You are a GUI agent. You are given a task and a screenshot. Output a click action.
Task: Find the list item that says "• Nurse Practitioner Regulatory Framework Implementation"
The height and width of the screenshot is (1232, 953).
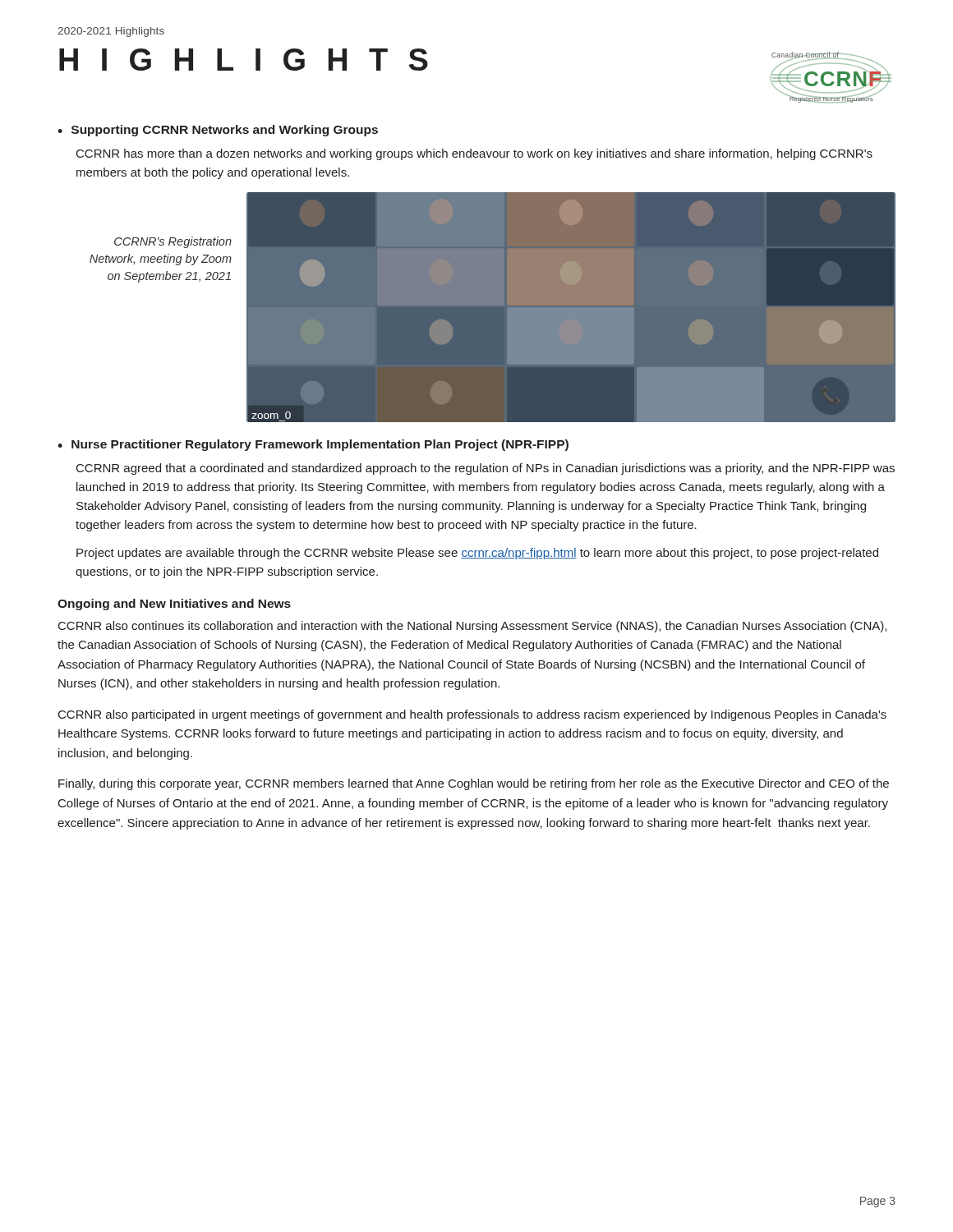pos(476,509)
